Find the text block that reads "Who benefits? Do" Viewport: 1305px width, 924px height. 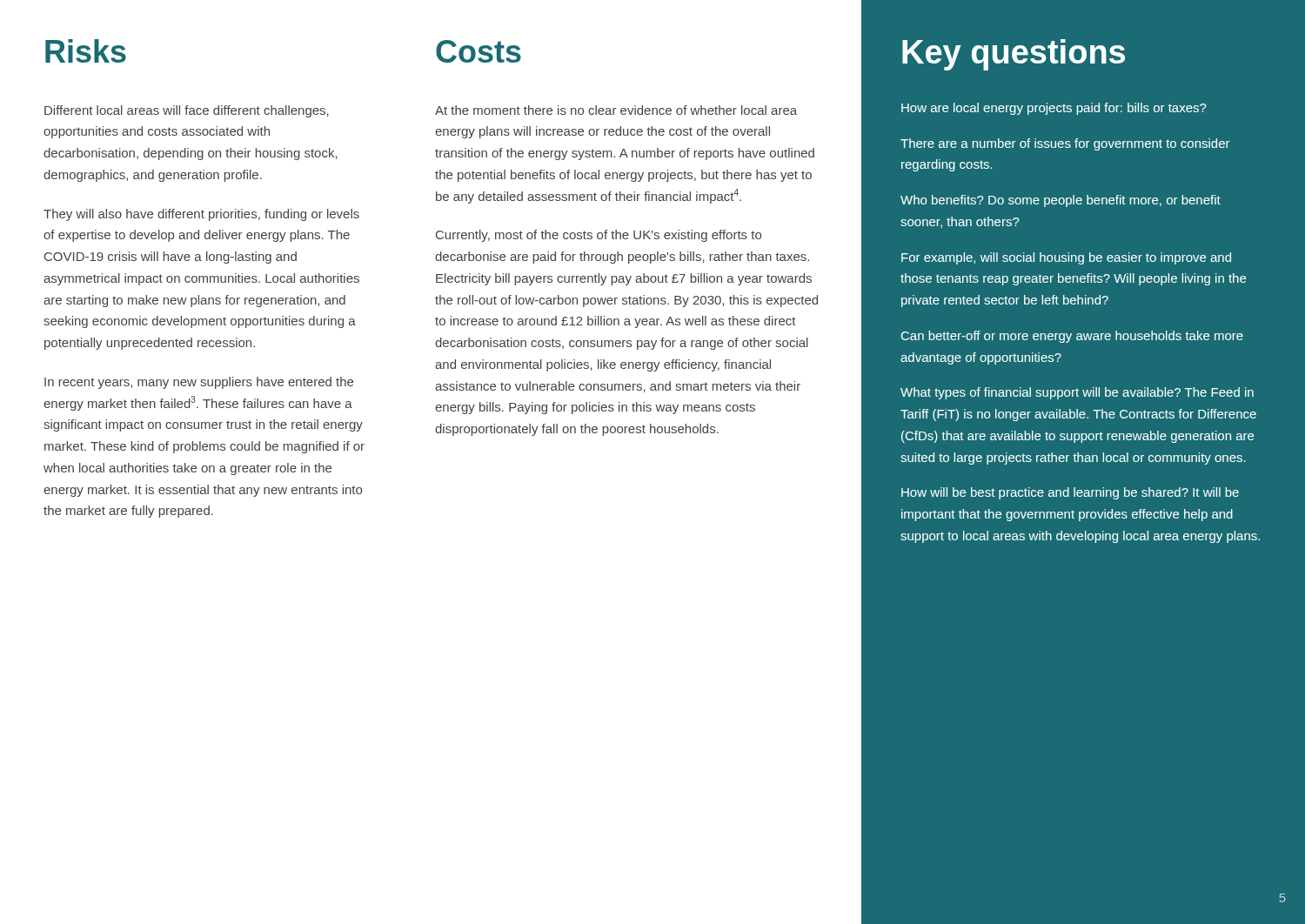(1083, 211)
